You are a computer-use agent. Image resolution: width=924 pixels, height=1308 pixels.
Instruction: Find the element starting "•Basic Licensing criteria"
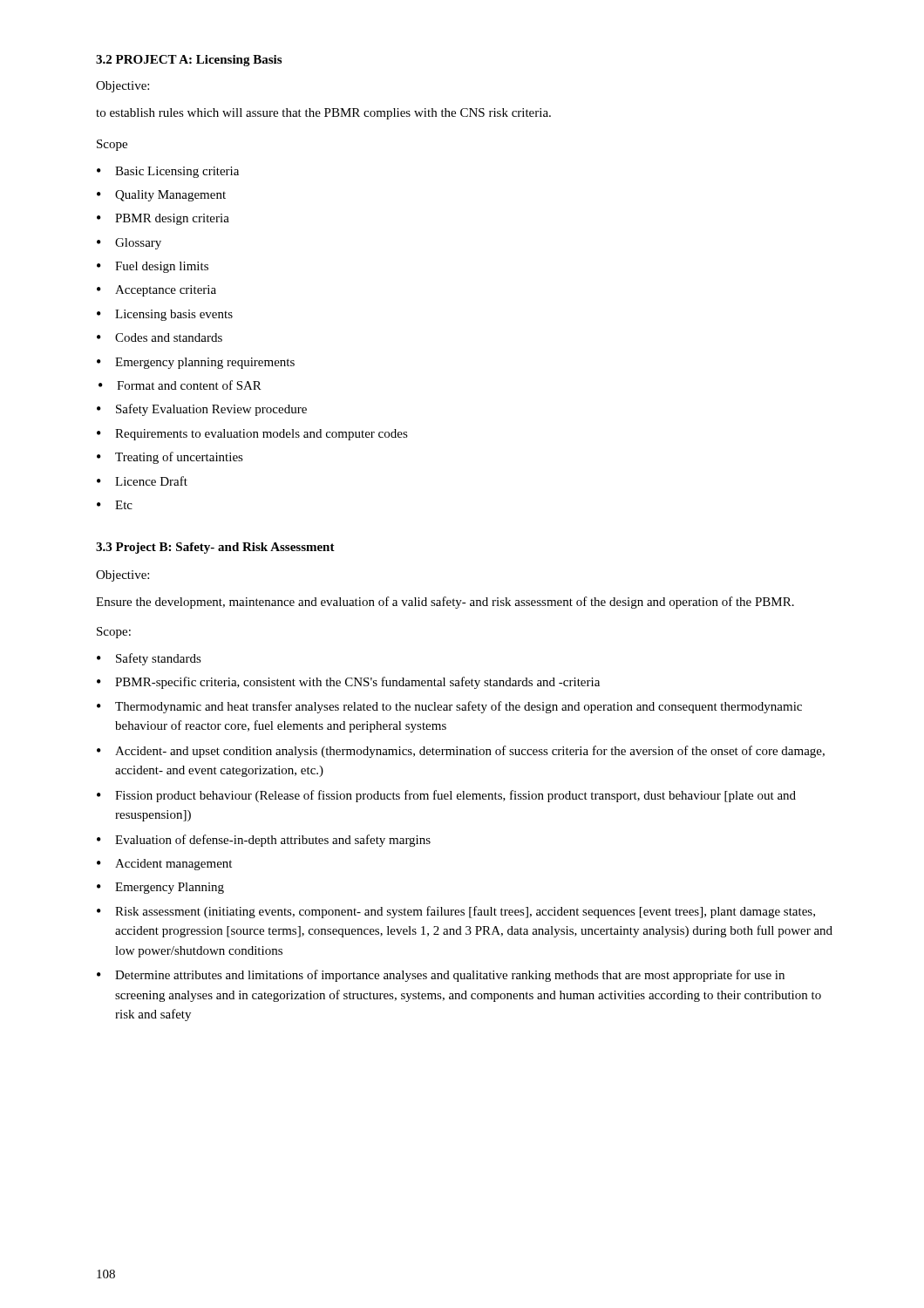coord(168,172)
